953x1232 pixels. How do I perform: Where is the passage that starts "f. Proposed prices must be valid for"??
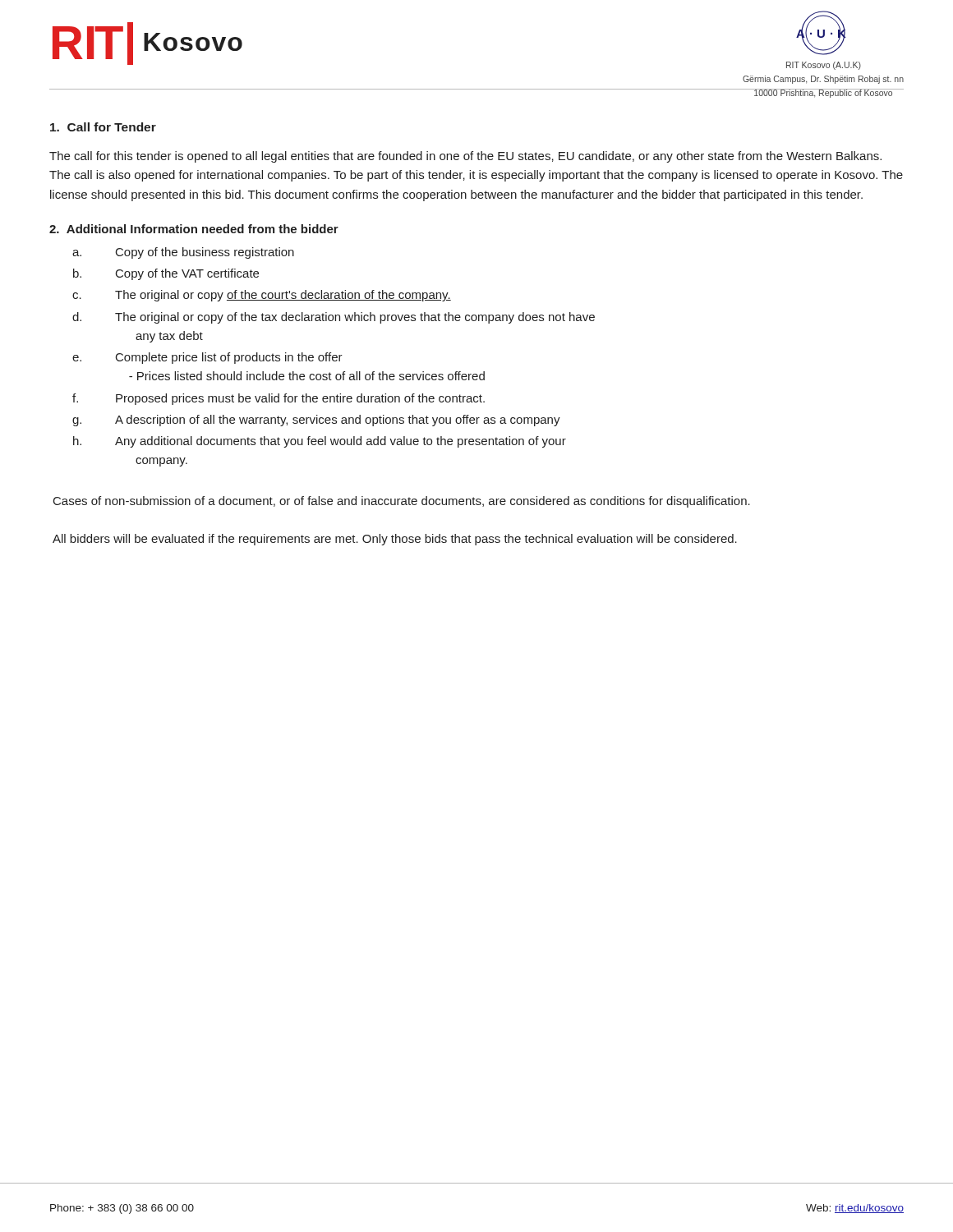tap(476, 398)
